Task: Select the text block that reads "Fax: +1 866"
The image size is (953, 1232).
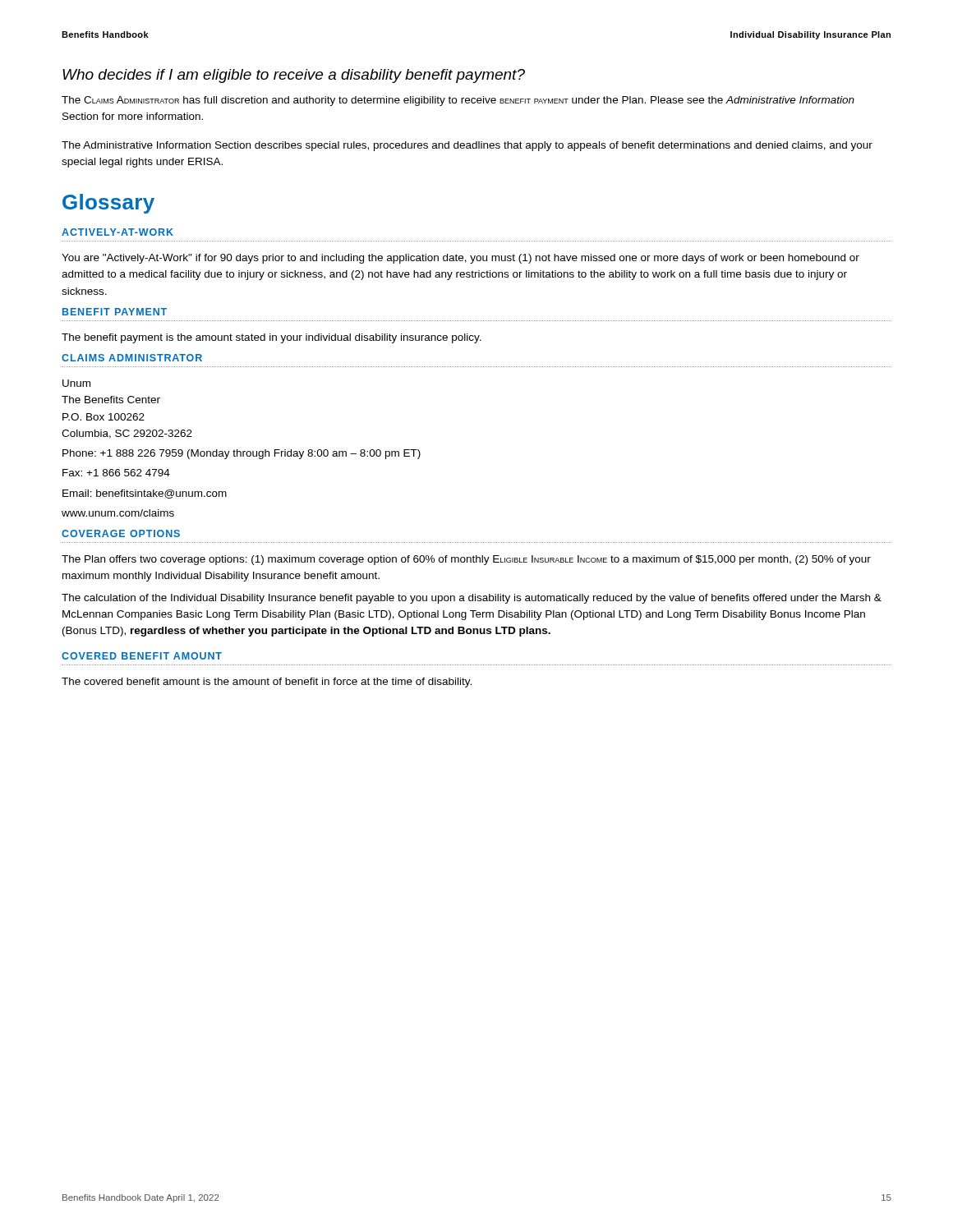Action: point(116,473)
